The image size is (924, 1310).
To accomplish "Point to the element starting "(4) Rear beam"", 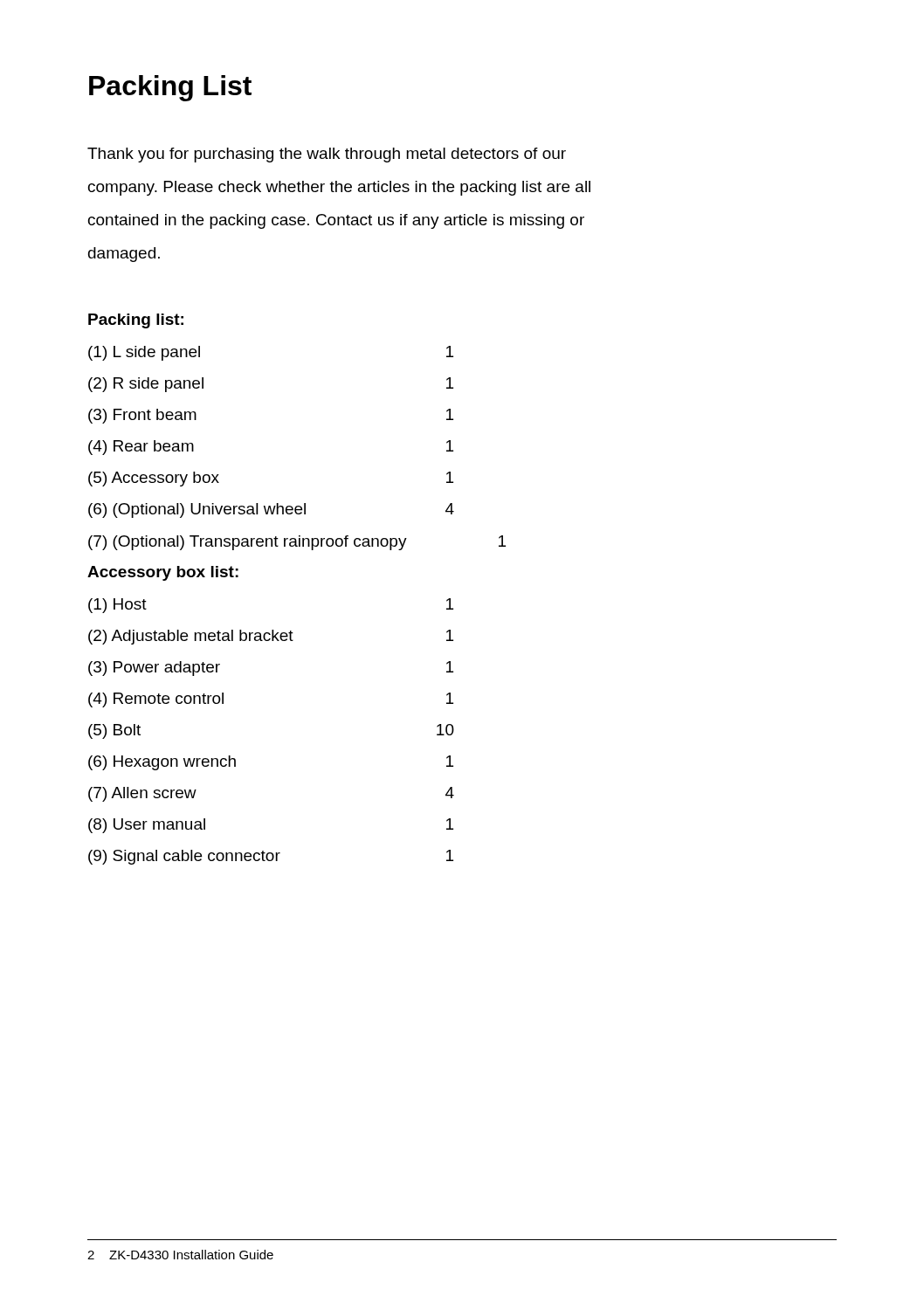I will 141,448.
